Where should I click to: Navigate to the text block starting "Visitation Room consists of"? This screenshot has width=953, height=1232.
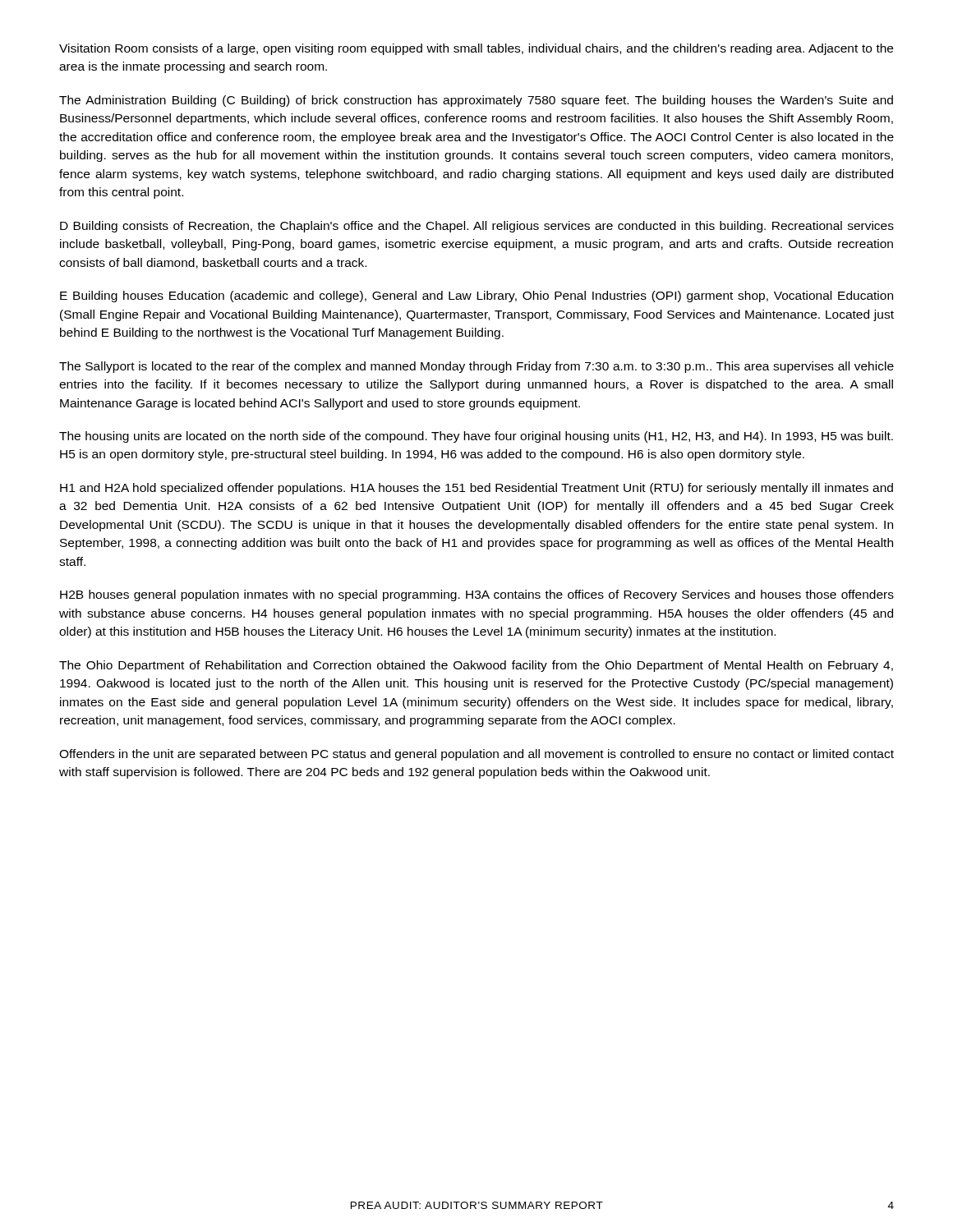476,57
